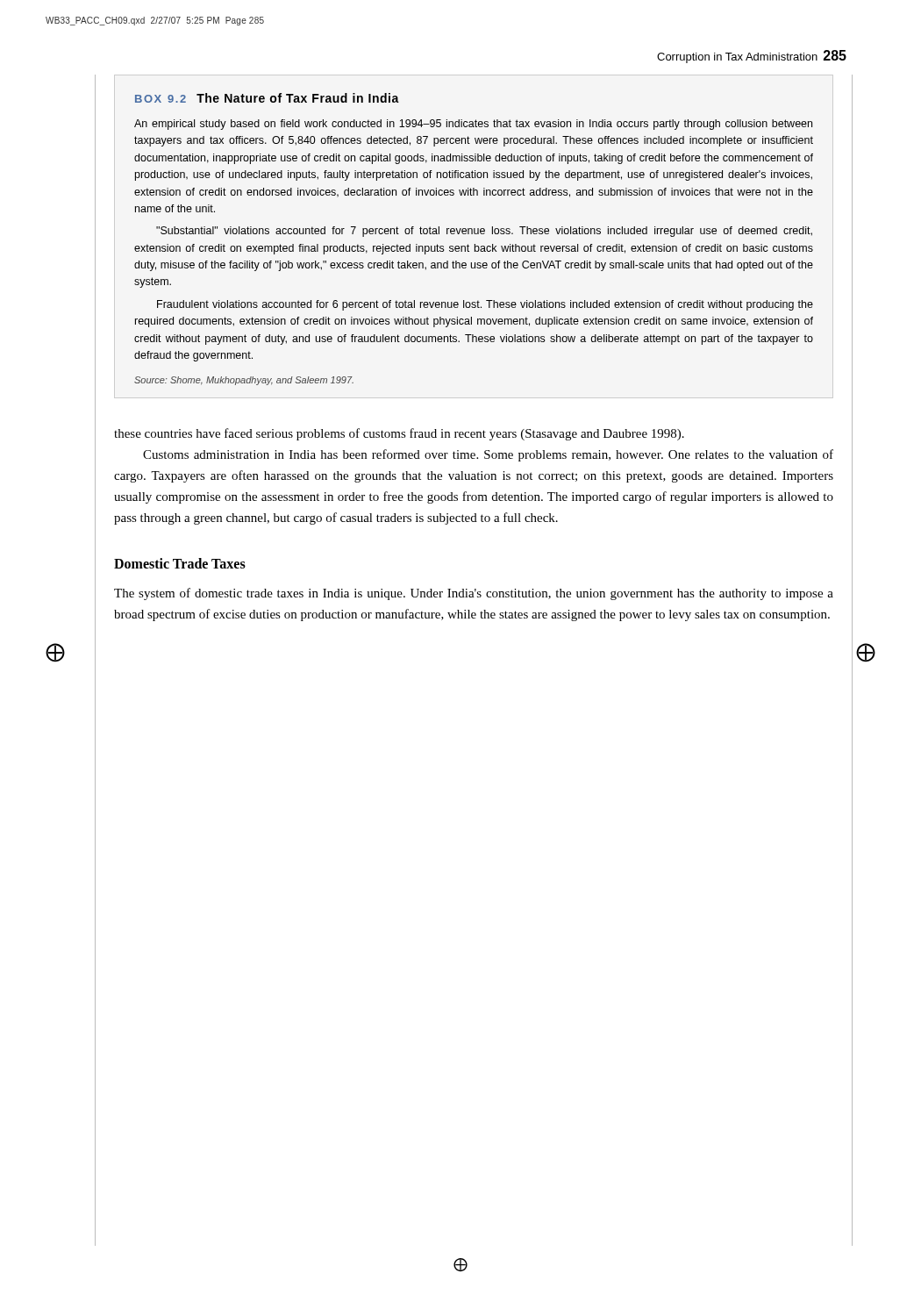This screenshot has width=921, height=1316.
Task: Click on the text block starting "Customs administration in India"
Action: [x=474, y=486]
